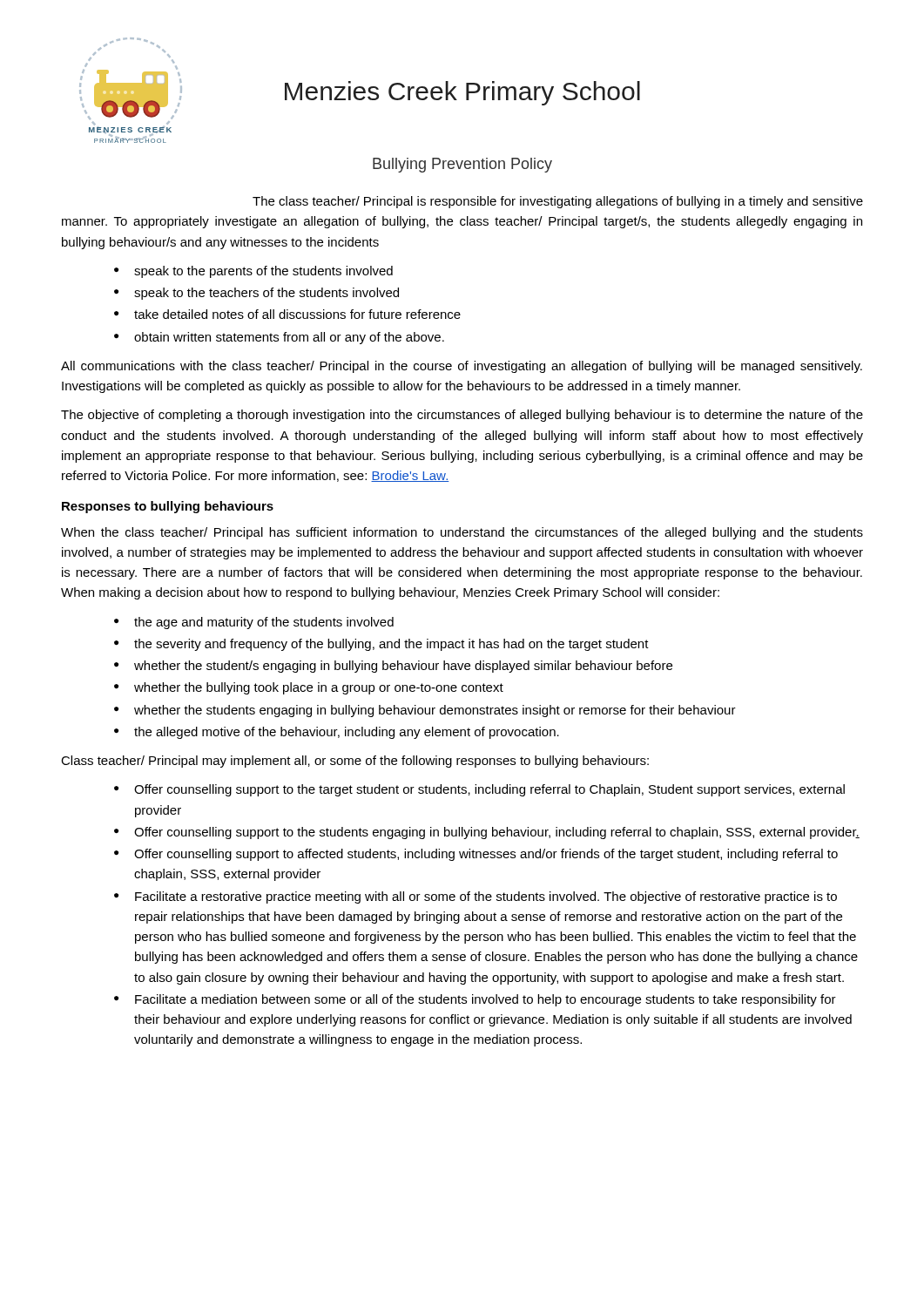Image resolution: width=924 pixels, height=1307 pixels.
Task: Navigate to the block starting "the alleged motive of"
Action: [347, 731]
